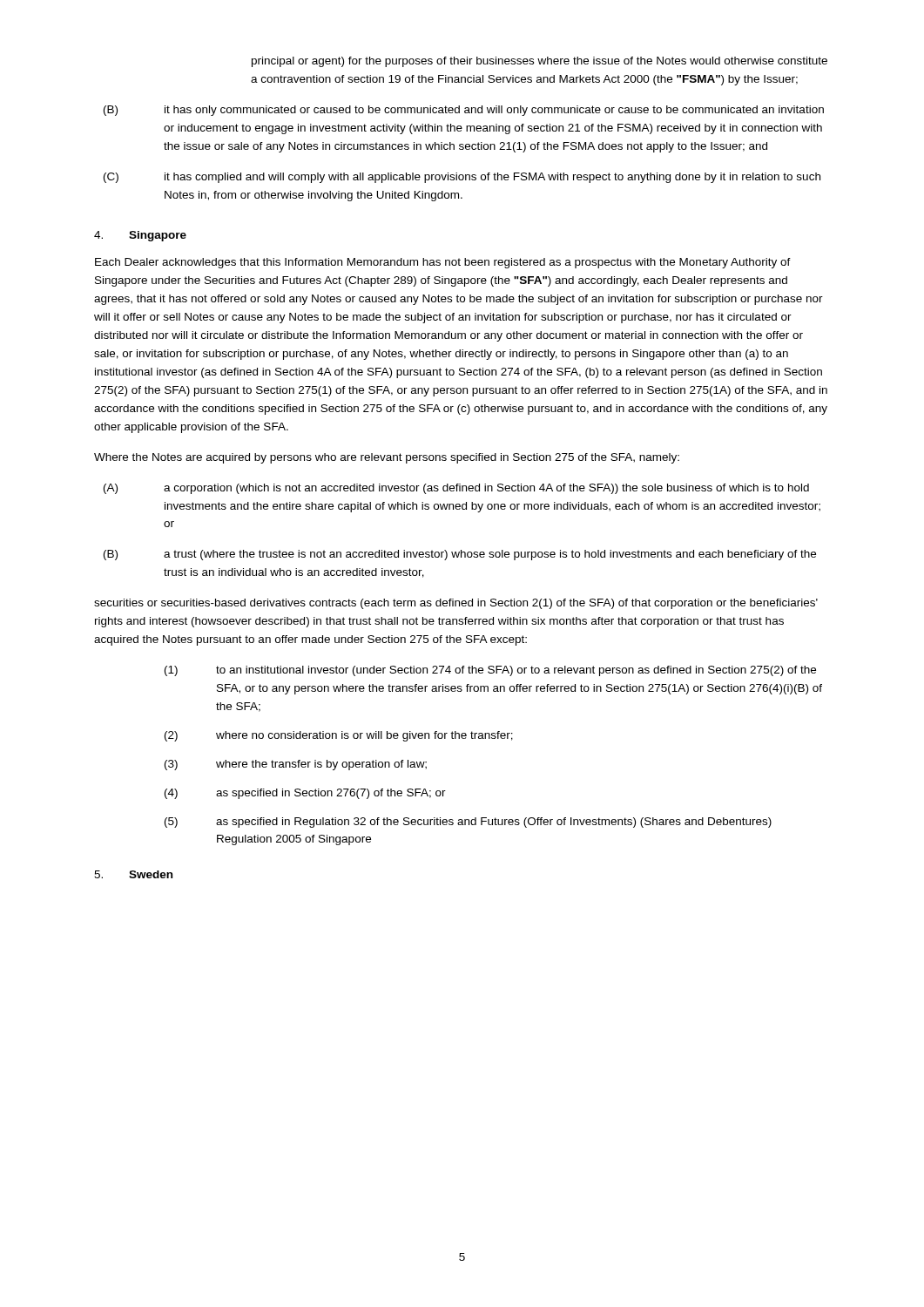Viewport: 924px width, 1307px height.
Task: Locate the text "5. Sweden"
Action: click(x=134, y=875)
